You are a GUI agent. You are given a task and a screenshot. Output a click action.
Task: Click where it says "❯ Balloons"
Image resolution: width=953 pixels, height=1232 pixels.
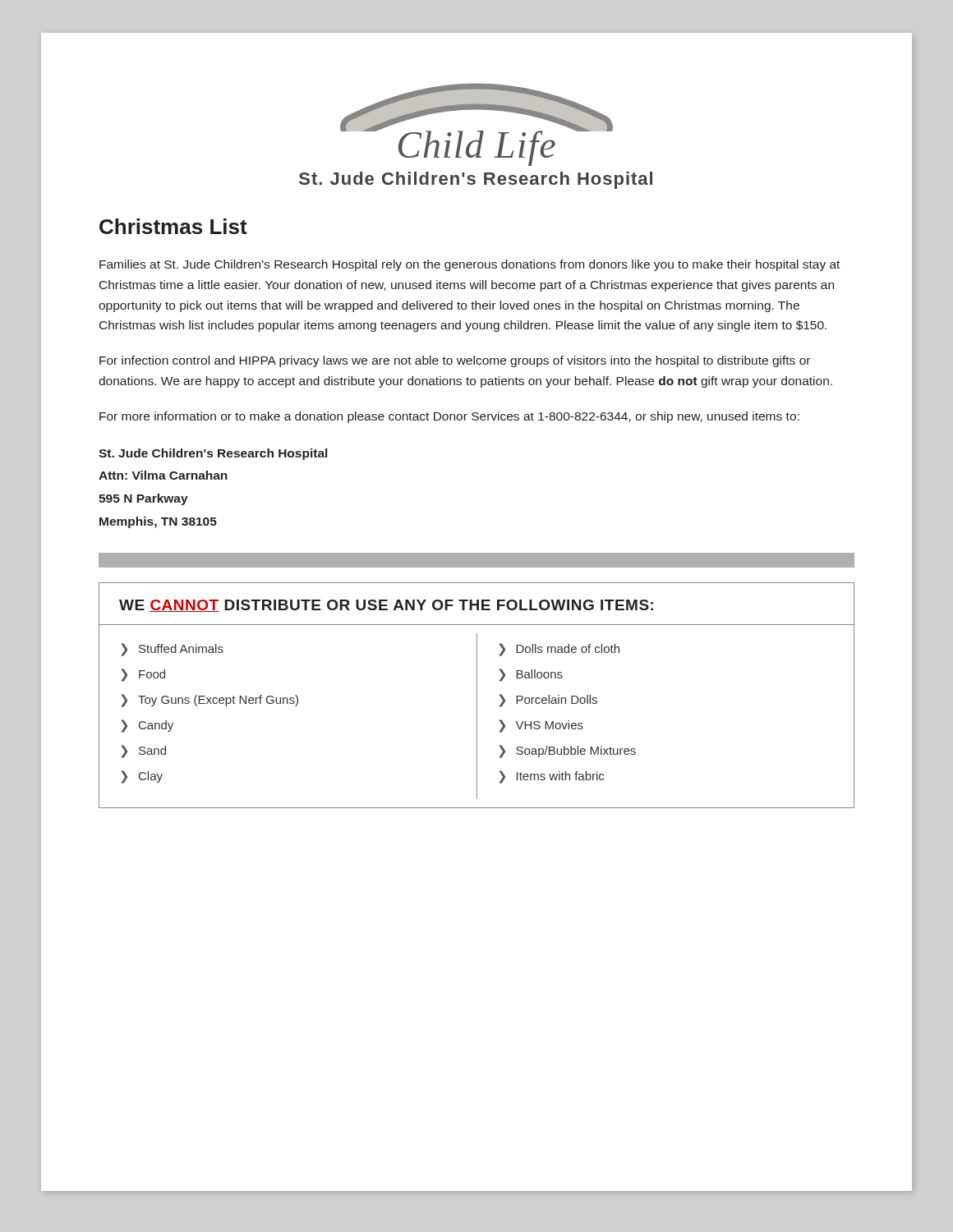click(530, 674)
